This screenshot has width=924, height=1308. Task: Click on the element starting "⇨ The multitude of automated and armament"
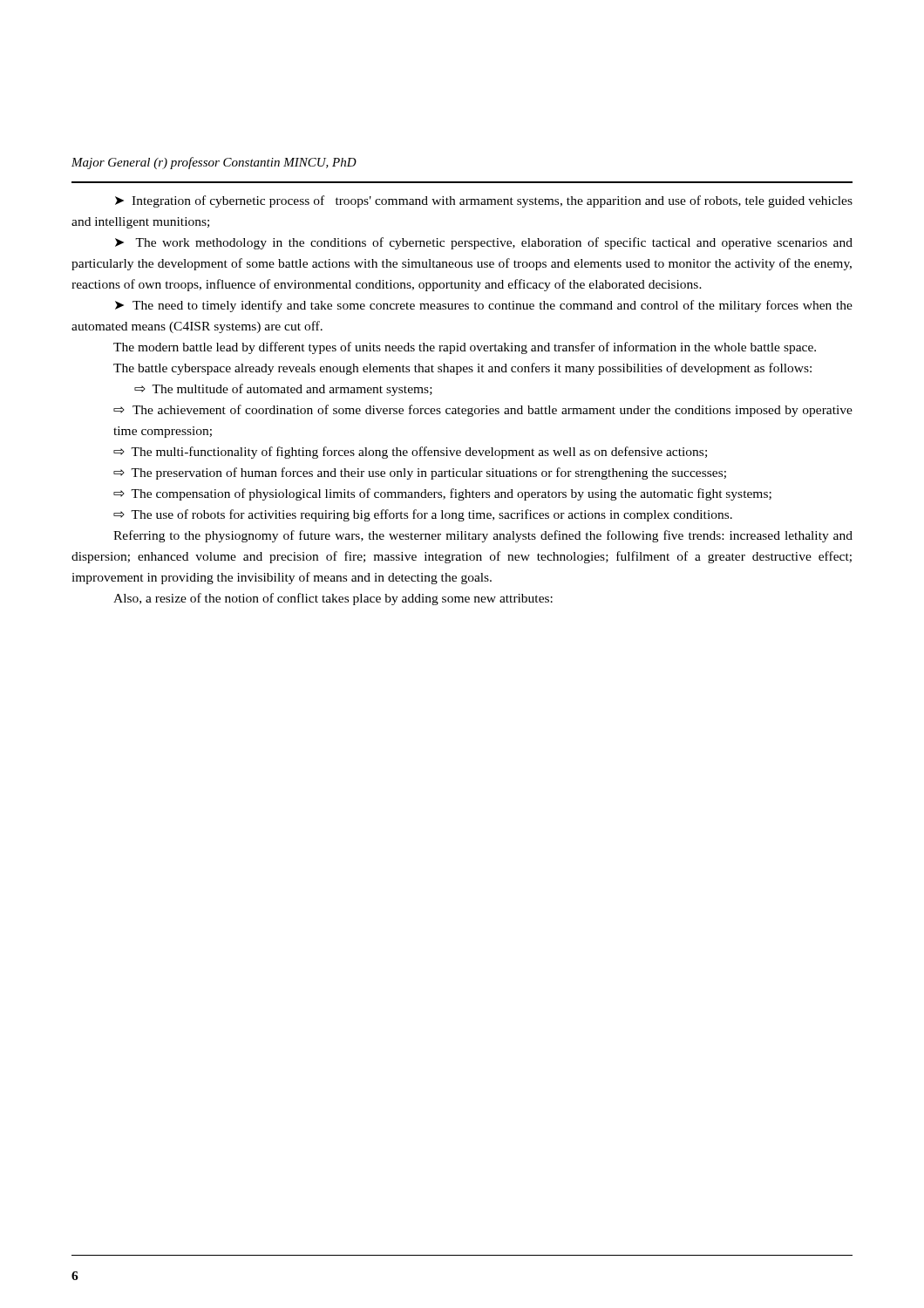pos(284,389)
